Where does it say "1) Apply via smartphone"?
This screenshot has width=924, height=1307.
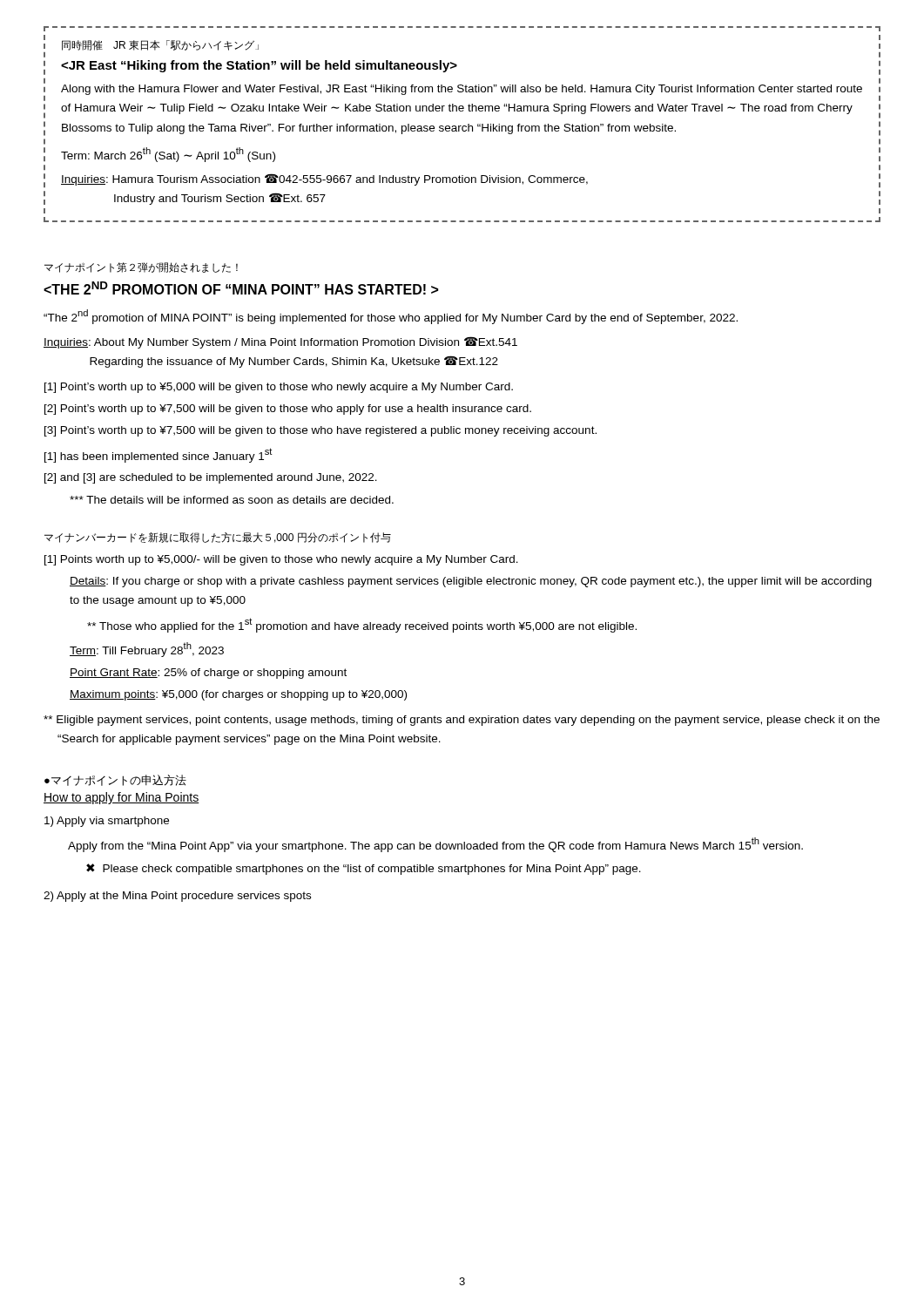tap(107, 821)
